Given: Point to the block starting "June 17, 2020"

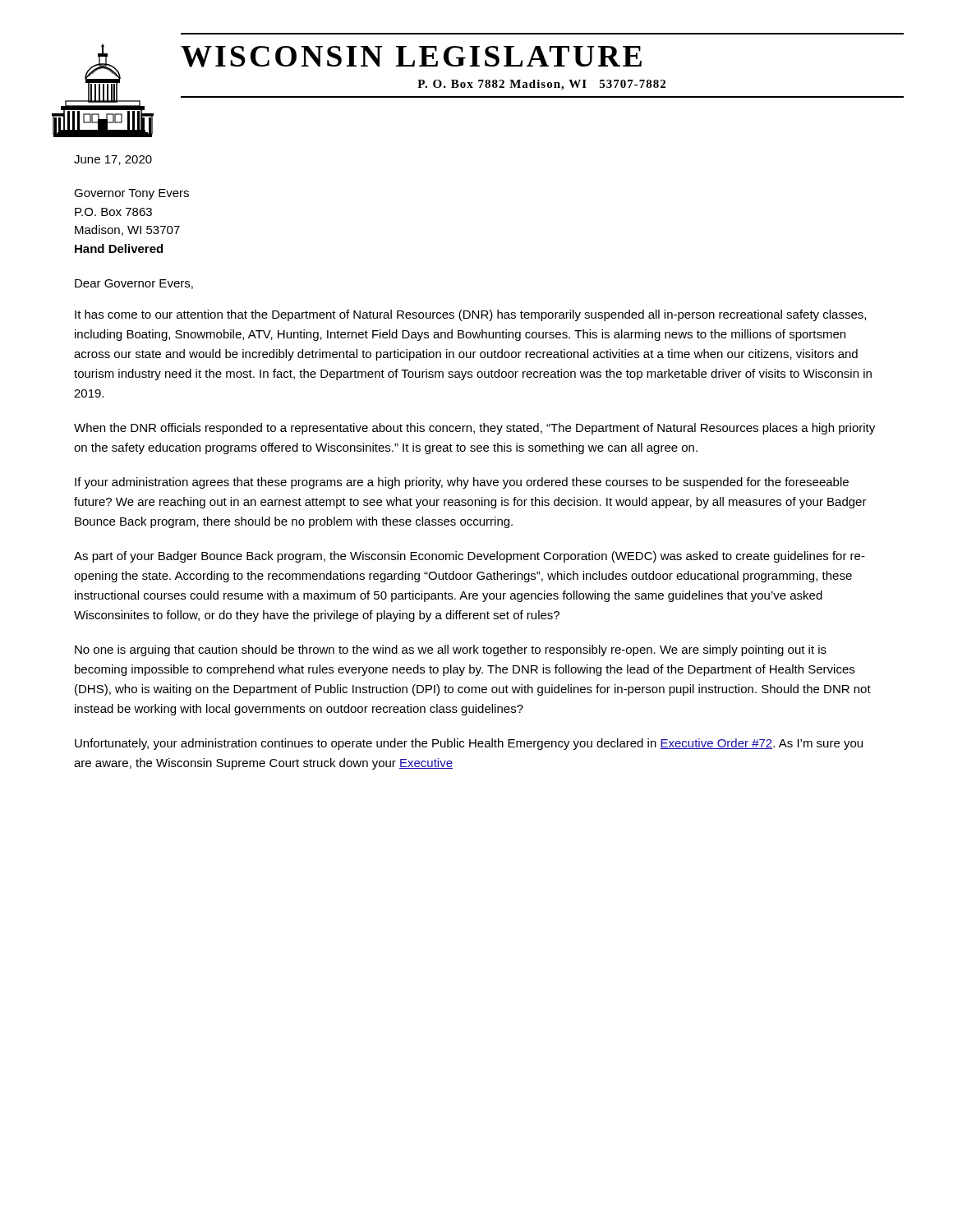Looking at the screenshot, I should coord(113,159).
